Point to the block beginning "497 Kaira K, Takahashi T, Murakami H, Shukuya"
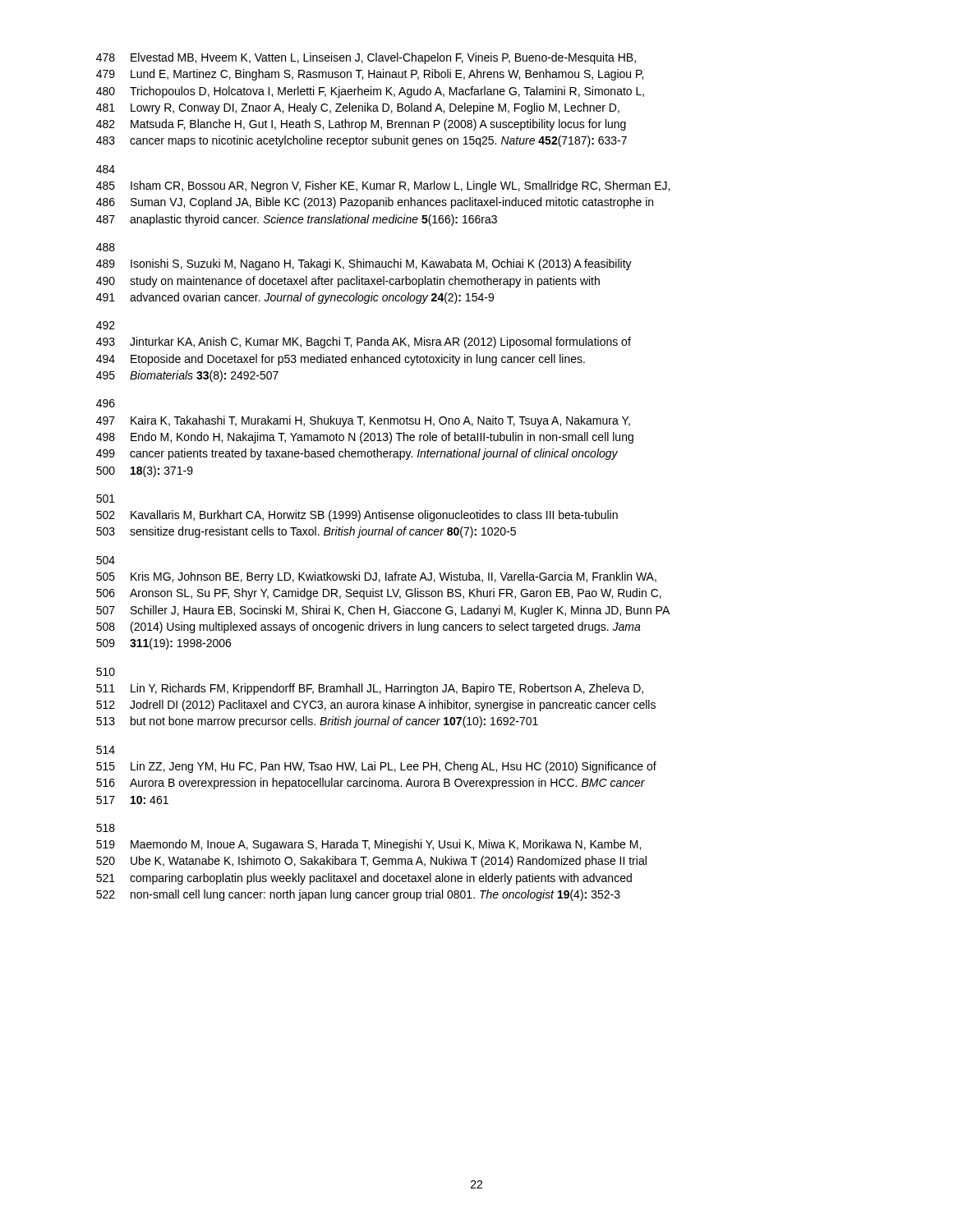Screen dimensions: 1232x953 point(476,445)
